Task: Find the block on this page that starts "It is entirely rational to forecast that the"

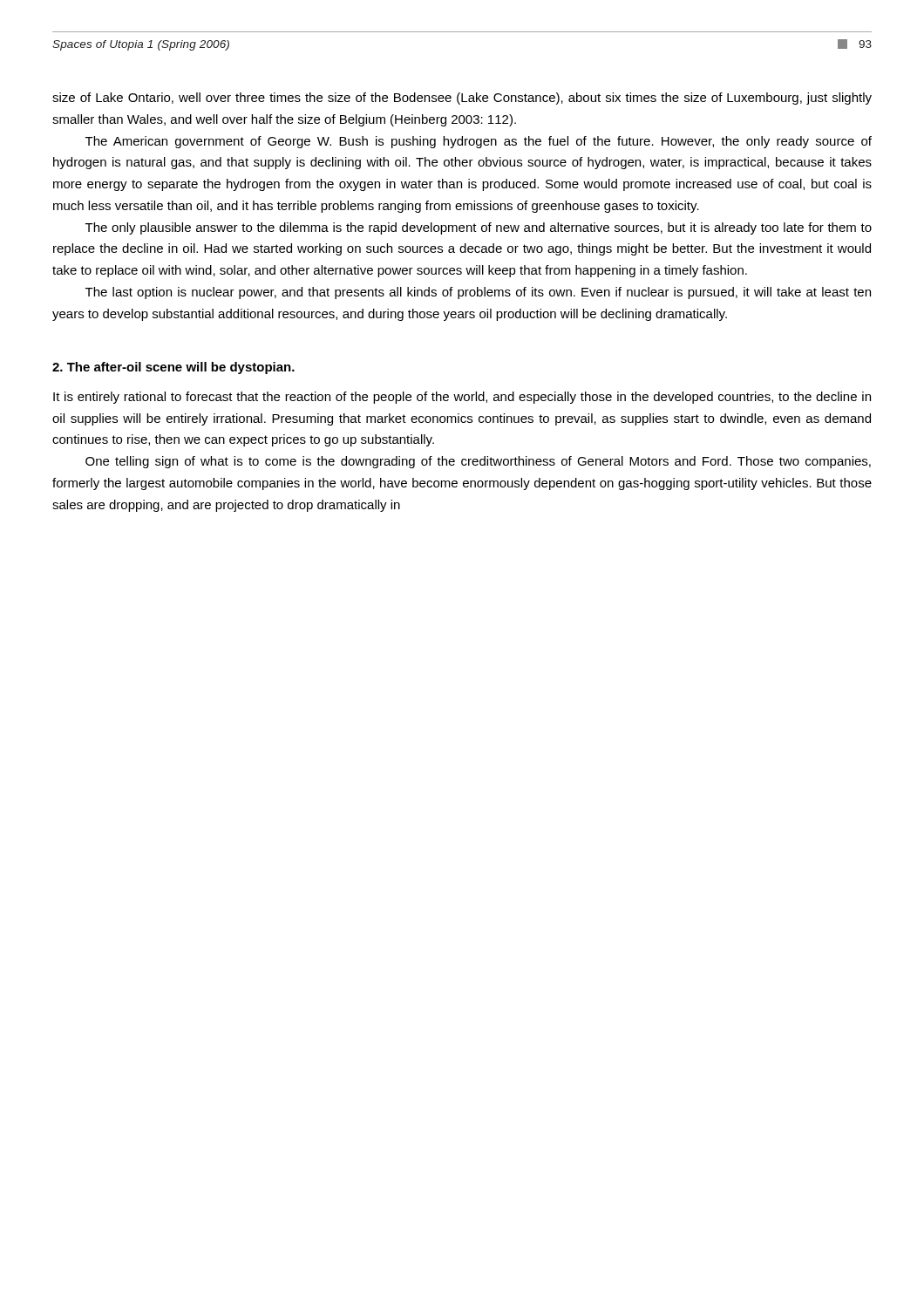Action: pos(462,451)
